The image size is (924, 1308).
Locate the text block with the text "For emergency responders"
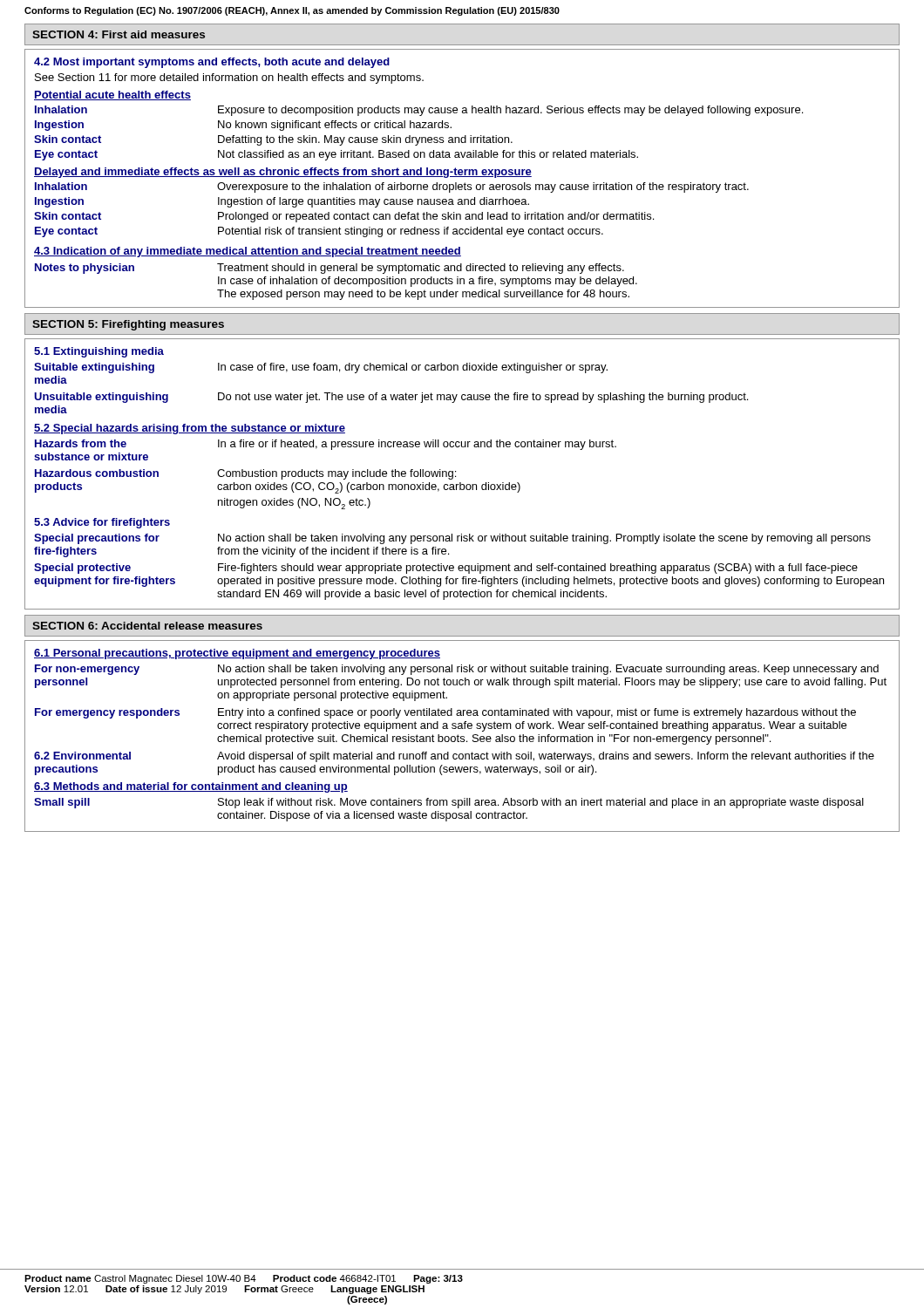(462, 725)
